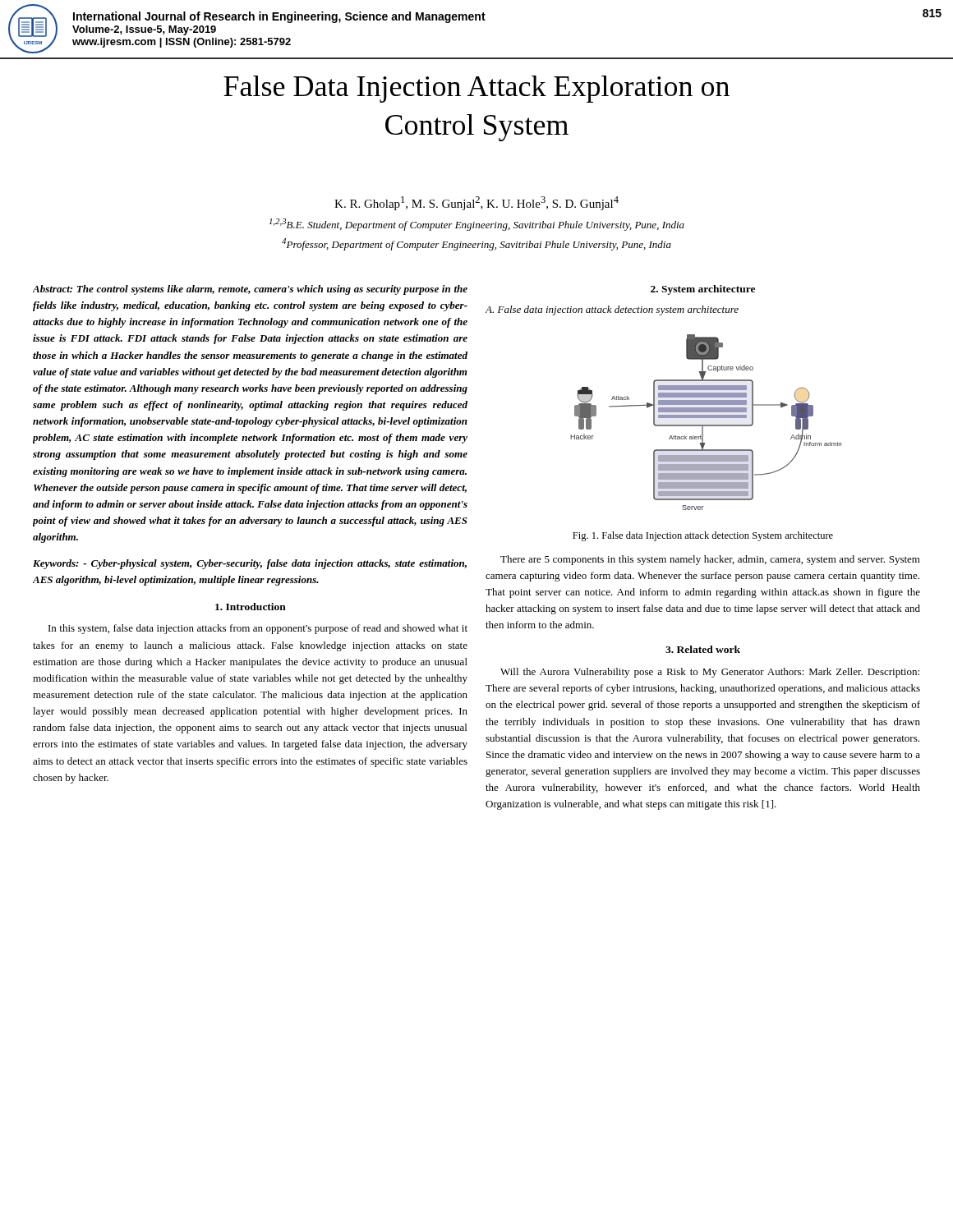Find "3. Related work" on this page
This screenshot has width=953, height=1232.
coord(703,650)
